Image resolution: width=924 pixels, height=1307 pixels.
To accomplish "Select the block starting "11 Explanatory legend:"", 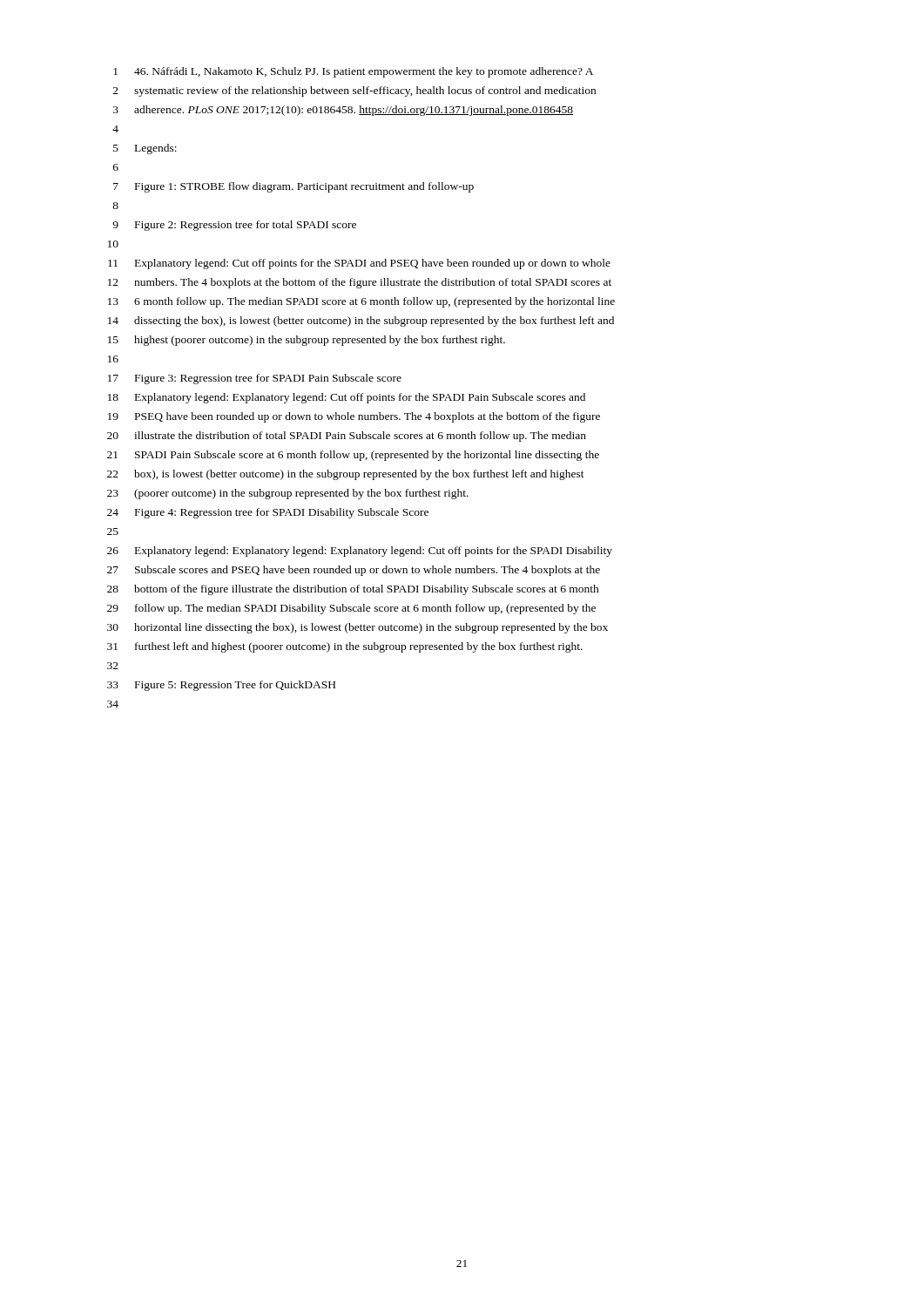I will point(462,312).
